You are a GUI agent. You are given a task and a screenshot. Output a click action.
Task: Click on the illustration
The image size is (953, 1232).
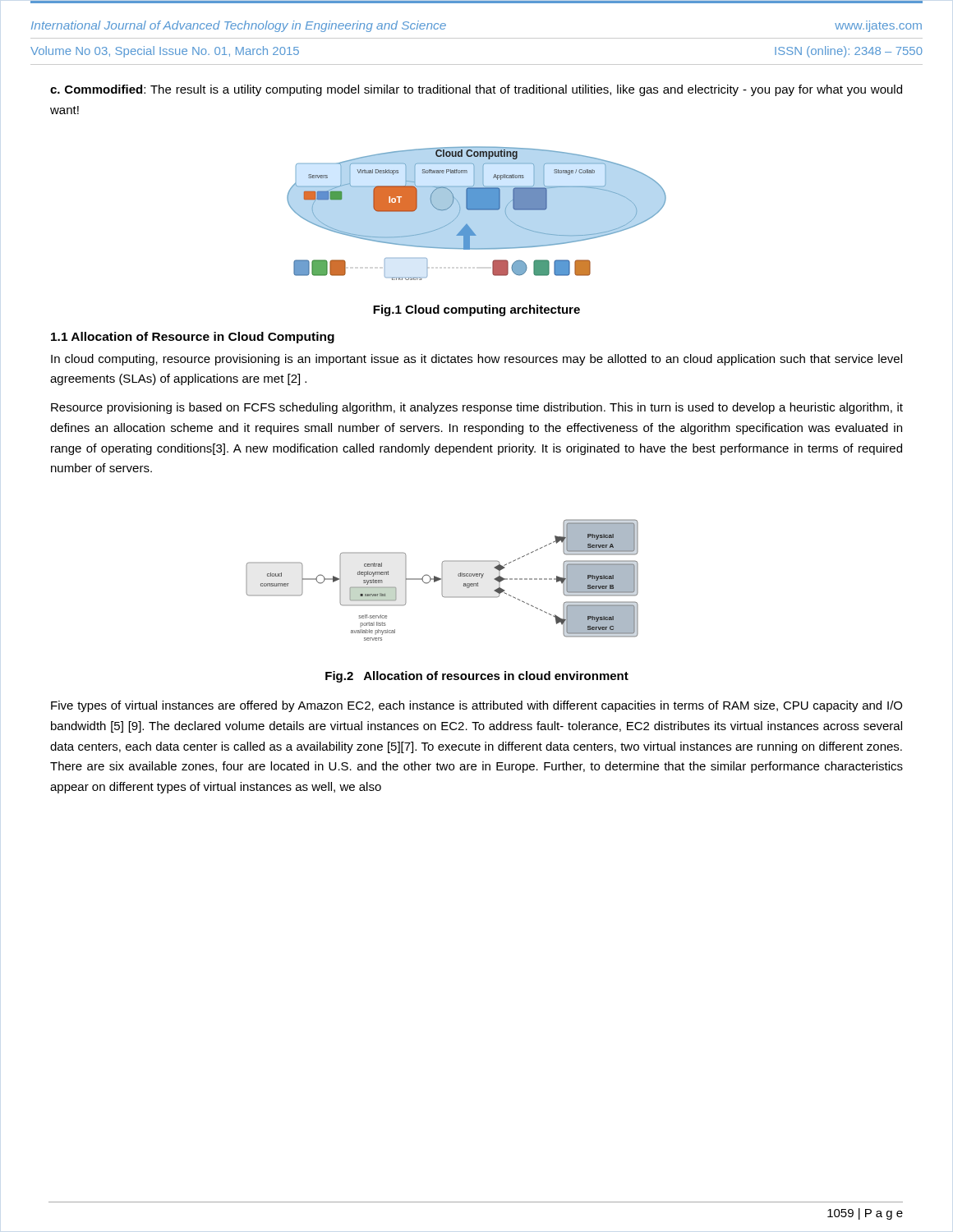click(x=476, y=218)
